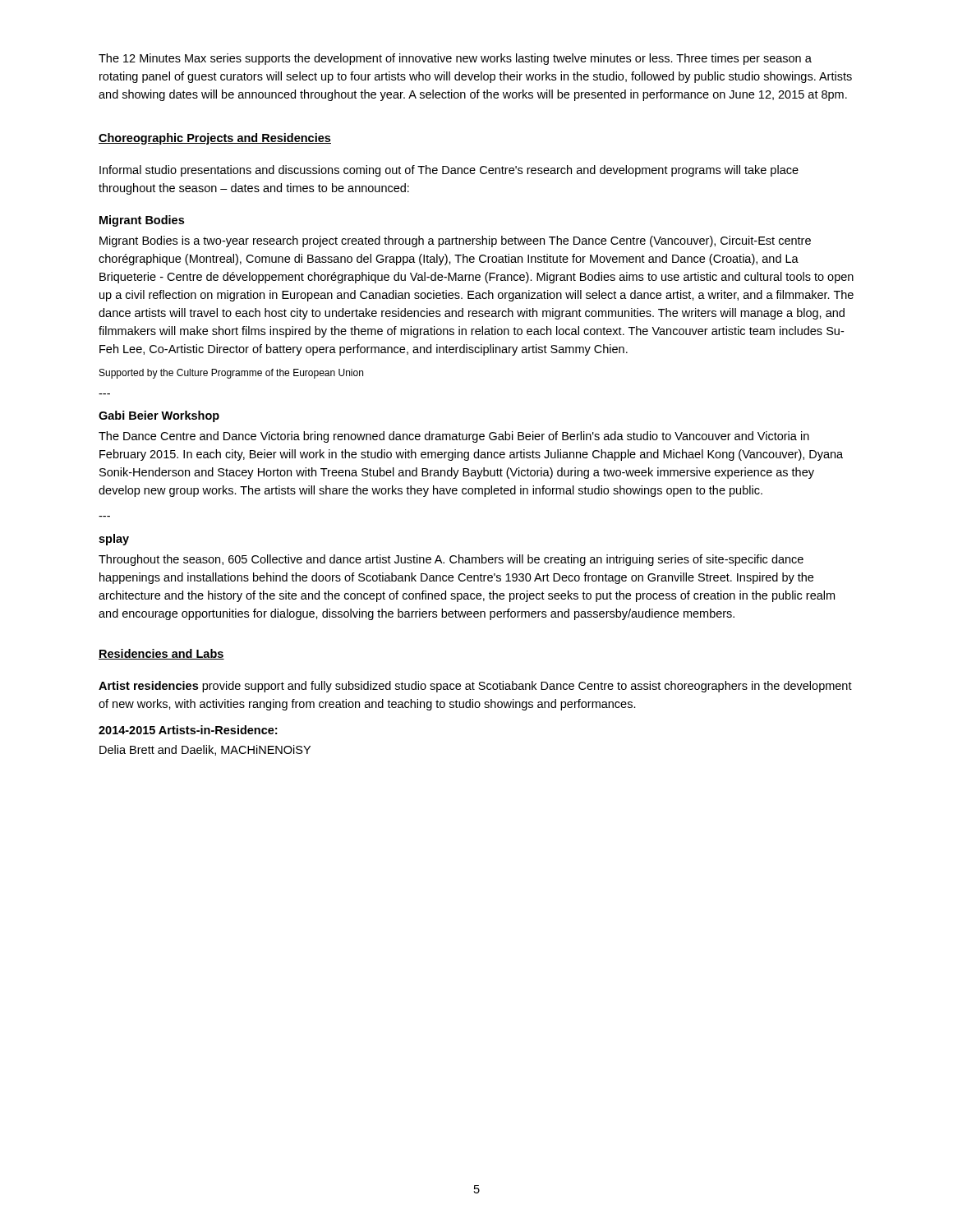Locate the text "2014-2015 Artists-in-Residence:"
The image size is (953, 1232).
click(188, 730)
